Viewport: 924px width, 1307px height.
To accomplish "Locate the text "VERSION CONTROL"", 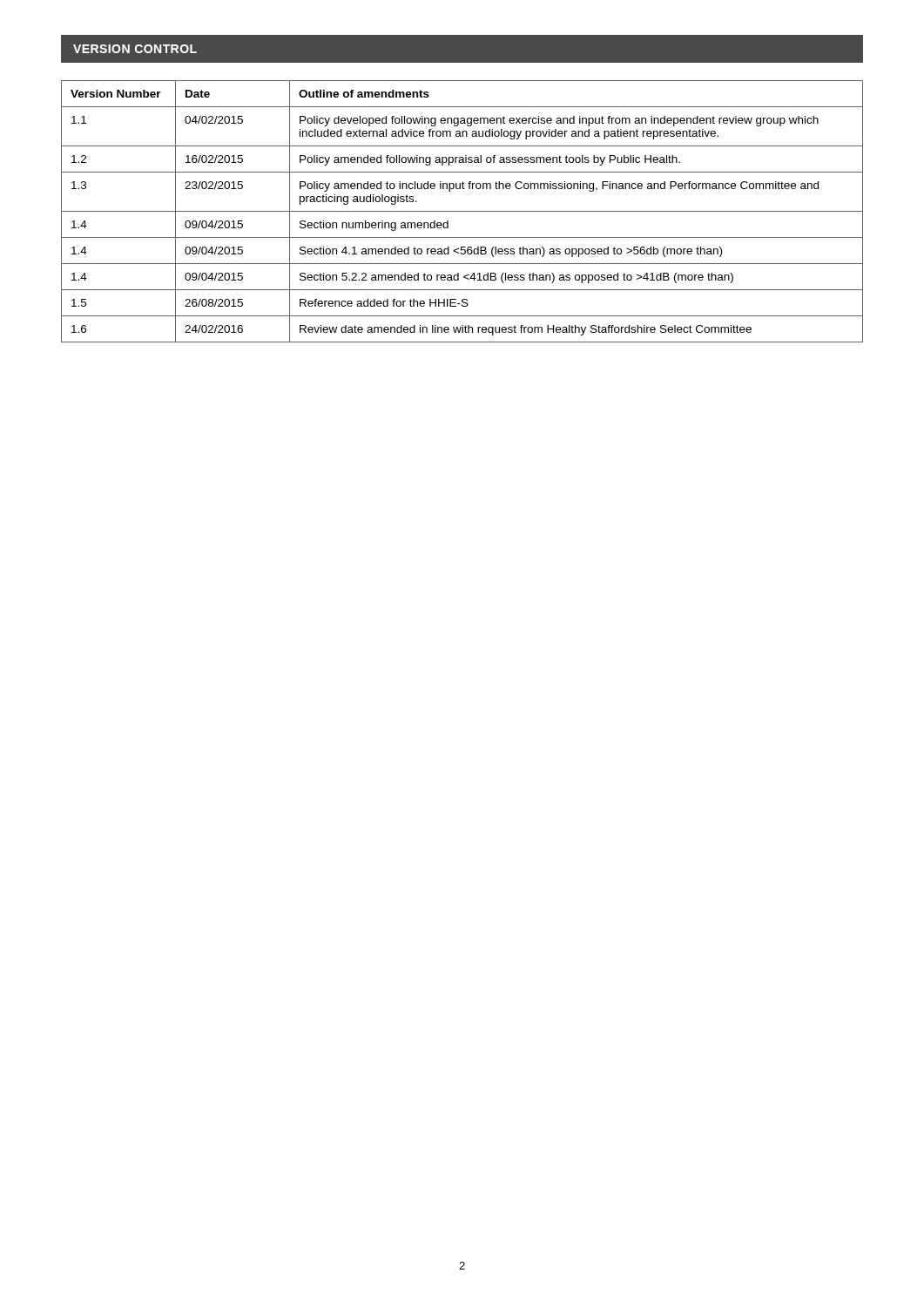I will coord(135,49).
